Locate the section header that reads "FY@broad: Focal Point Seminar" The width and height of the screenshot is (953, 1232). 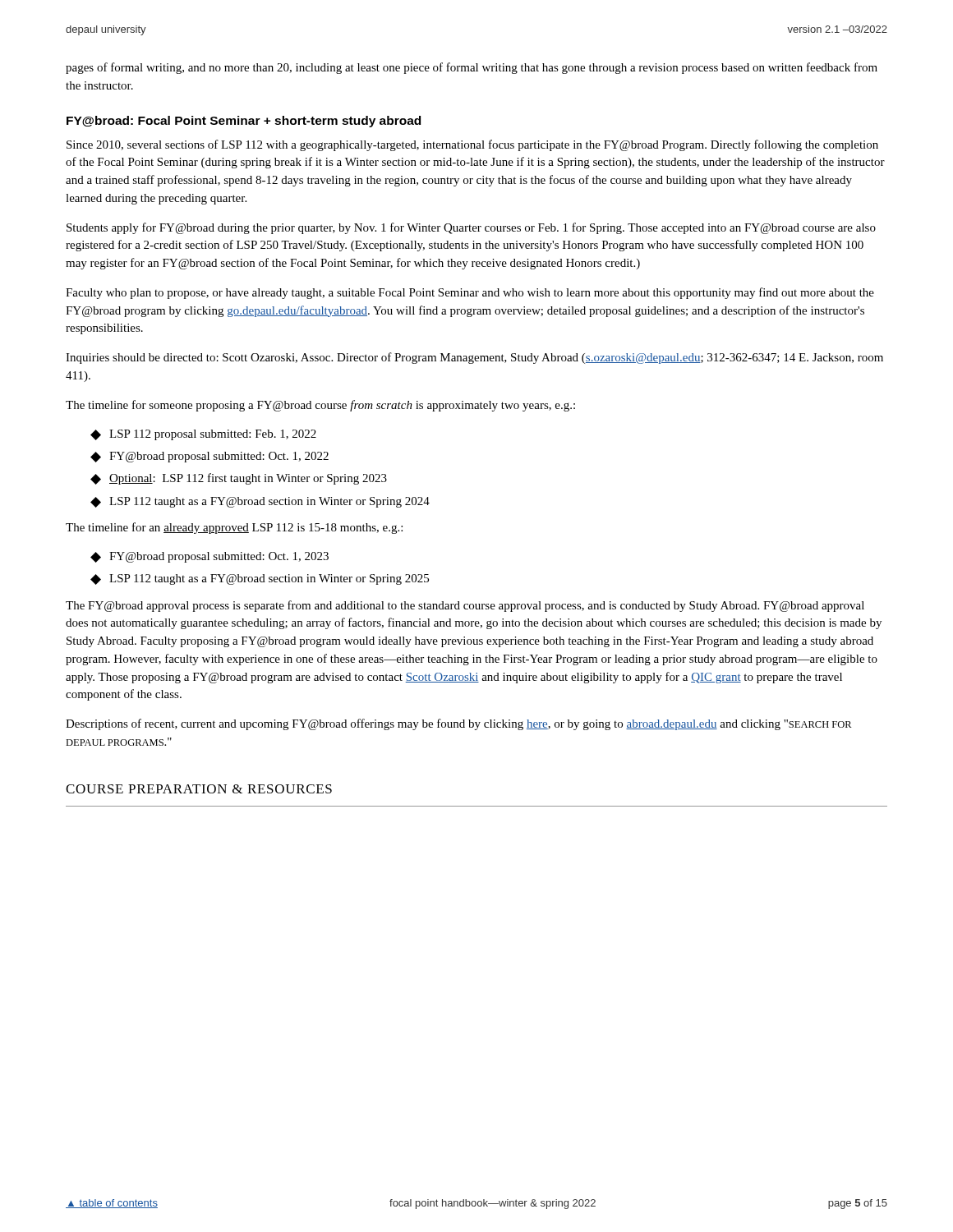click(x=244, y=120)
